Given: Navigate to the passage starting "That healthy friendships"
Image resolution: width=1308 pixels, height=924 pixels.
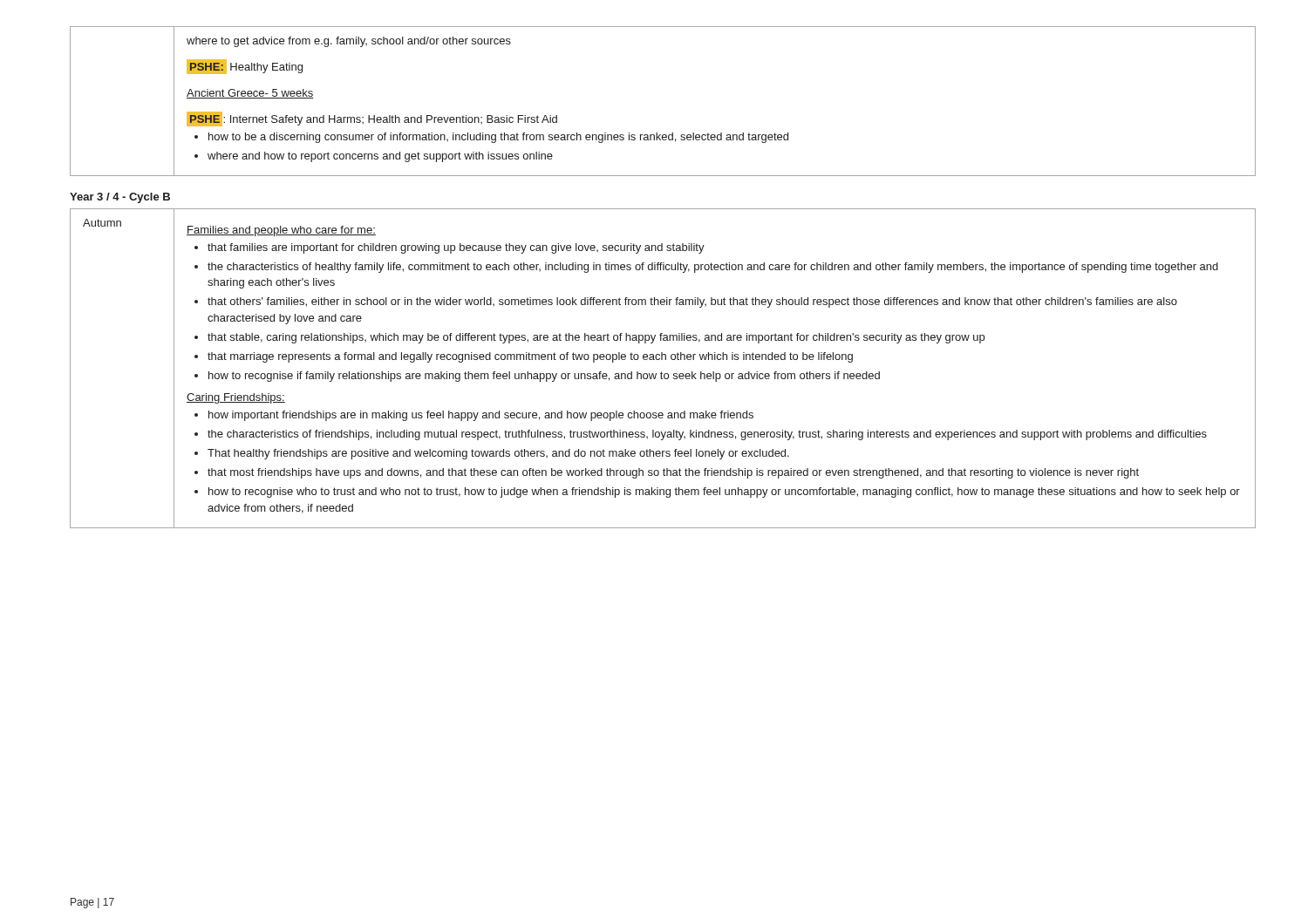Looking at the screenshot, I should 499,453.
